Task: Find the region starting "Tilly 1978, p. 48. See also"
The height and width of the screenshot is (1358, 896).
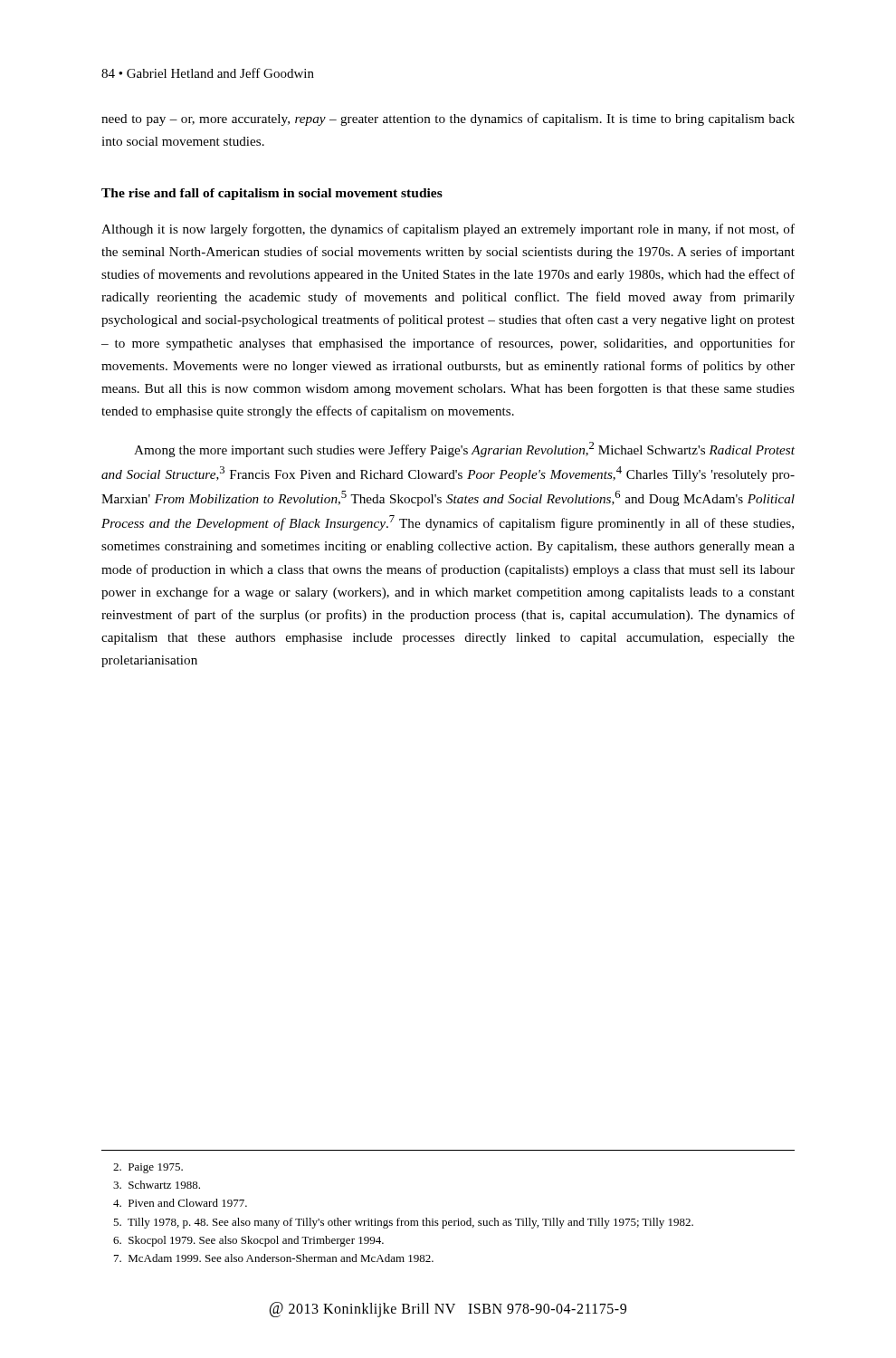Action: [x=398, y=1221]
